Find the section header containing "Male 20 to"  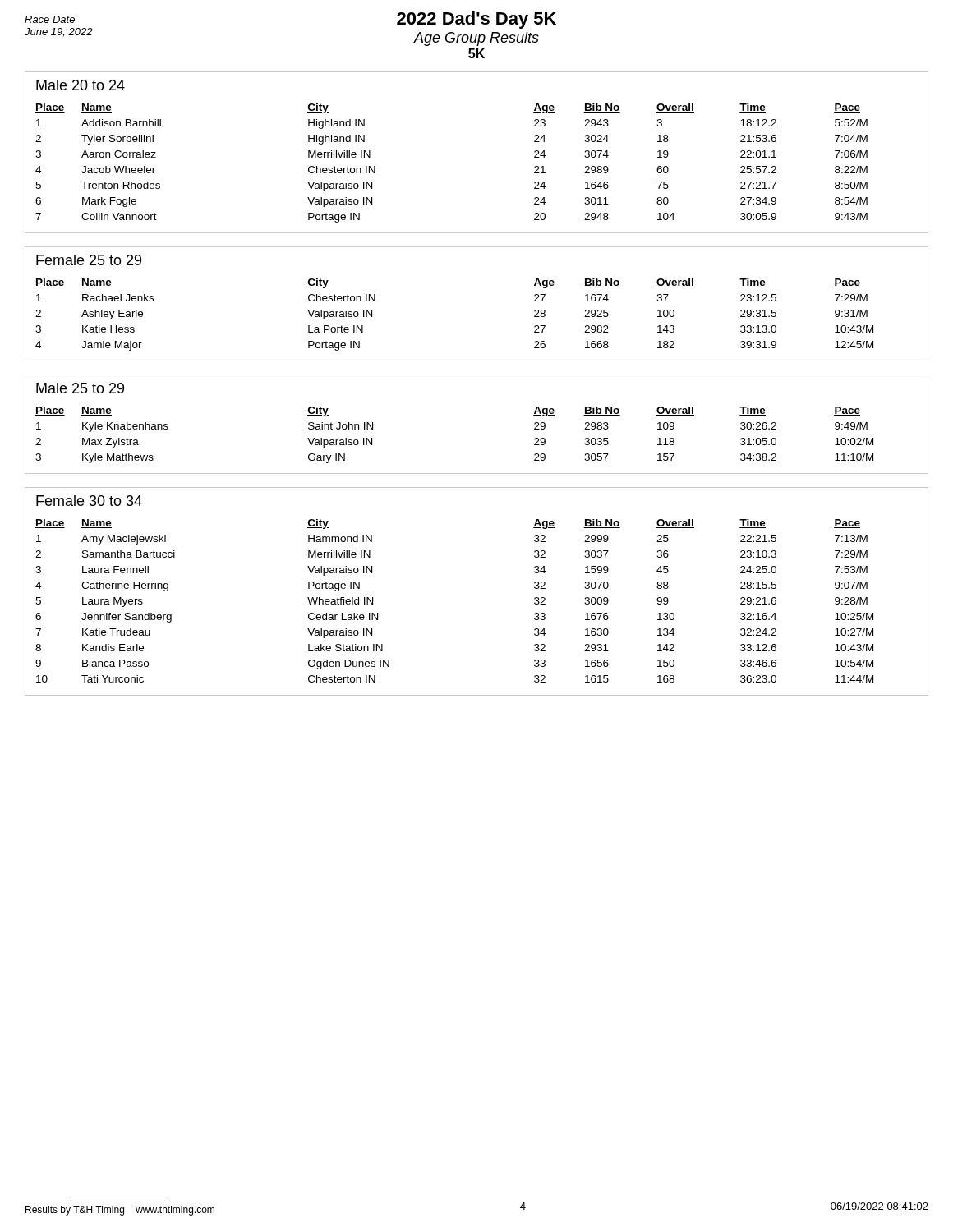coord(81,85)
